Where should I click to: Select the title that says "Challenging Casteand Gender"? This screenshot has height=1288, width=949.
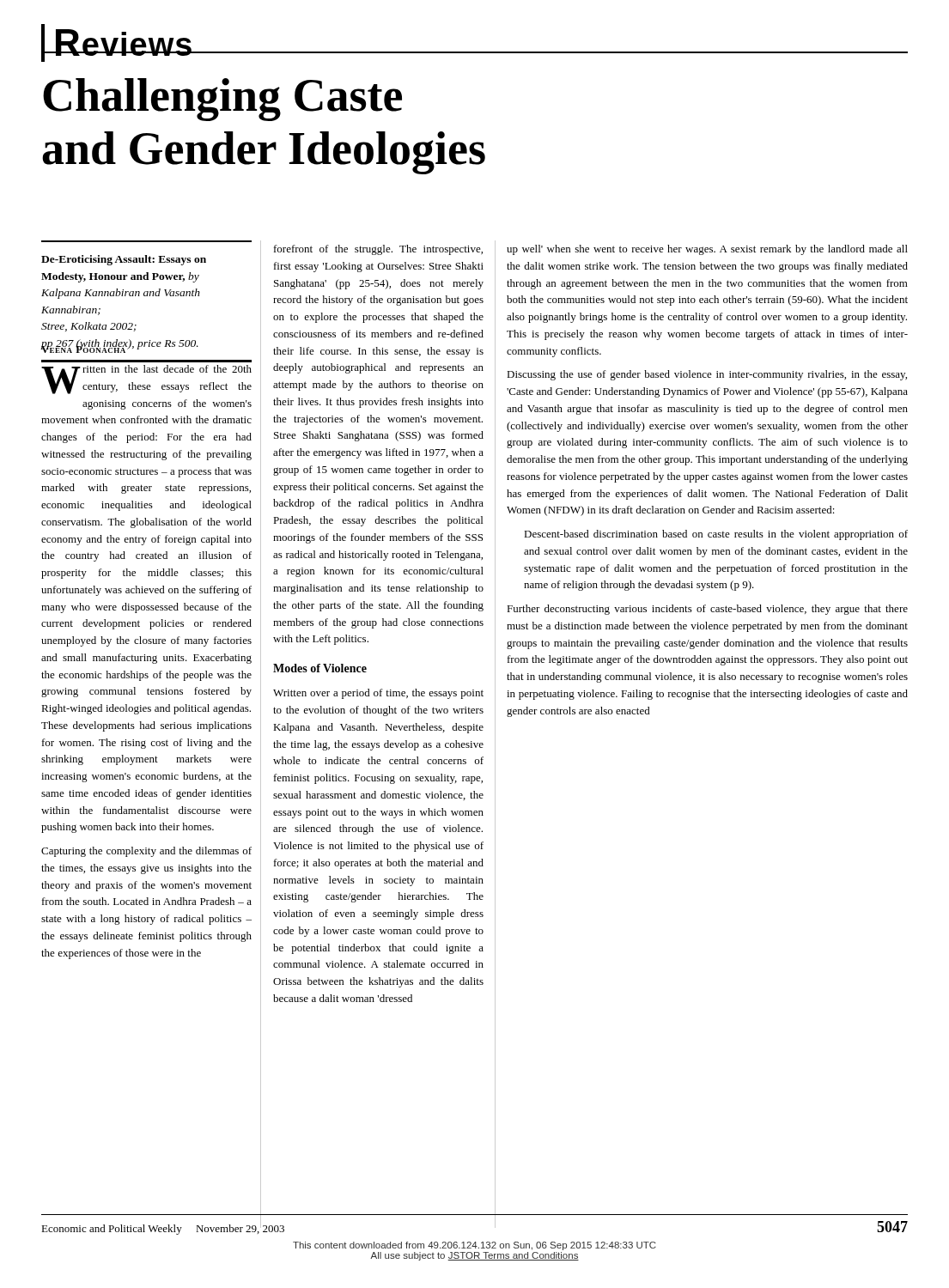(264, 122)
